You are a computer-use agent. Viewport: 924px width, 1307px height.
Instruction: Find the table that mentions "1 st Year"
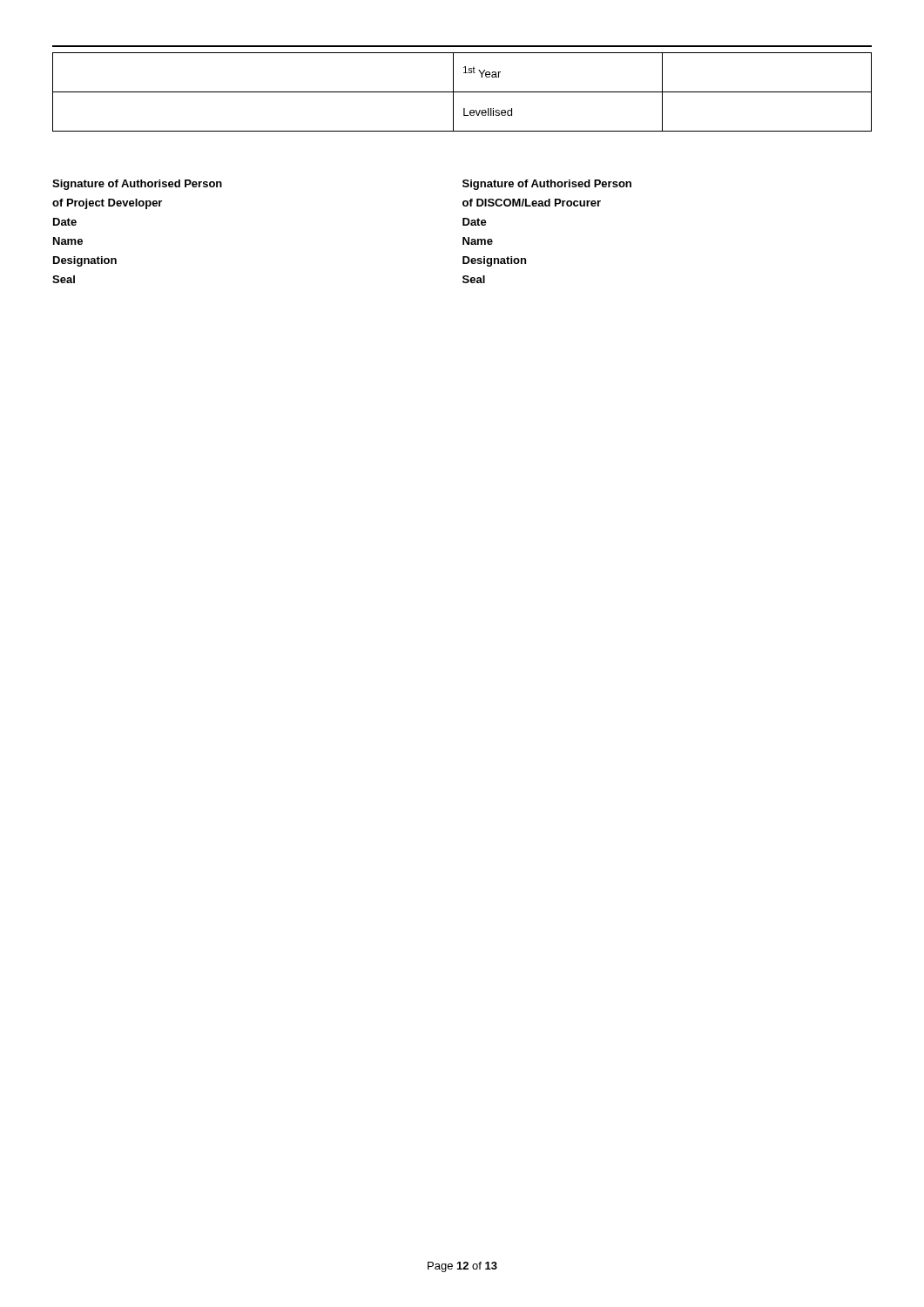(x=462, y=92)
